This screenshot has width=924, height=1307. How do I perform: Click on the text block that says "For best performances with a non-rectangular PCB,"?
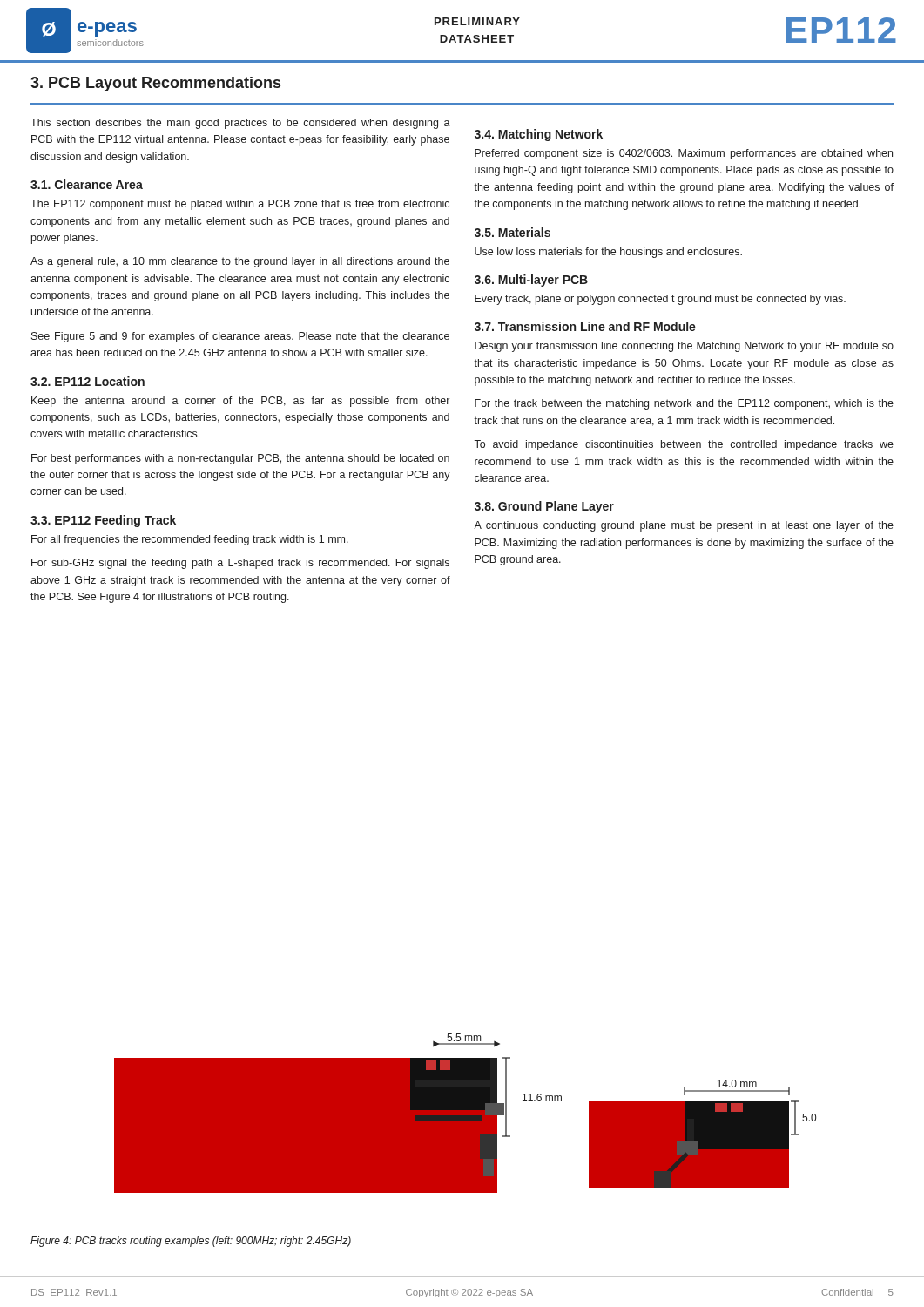tap(240, 475)
